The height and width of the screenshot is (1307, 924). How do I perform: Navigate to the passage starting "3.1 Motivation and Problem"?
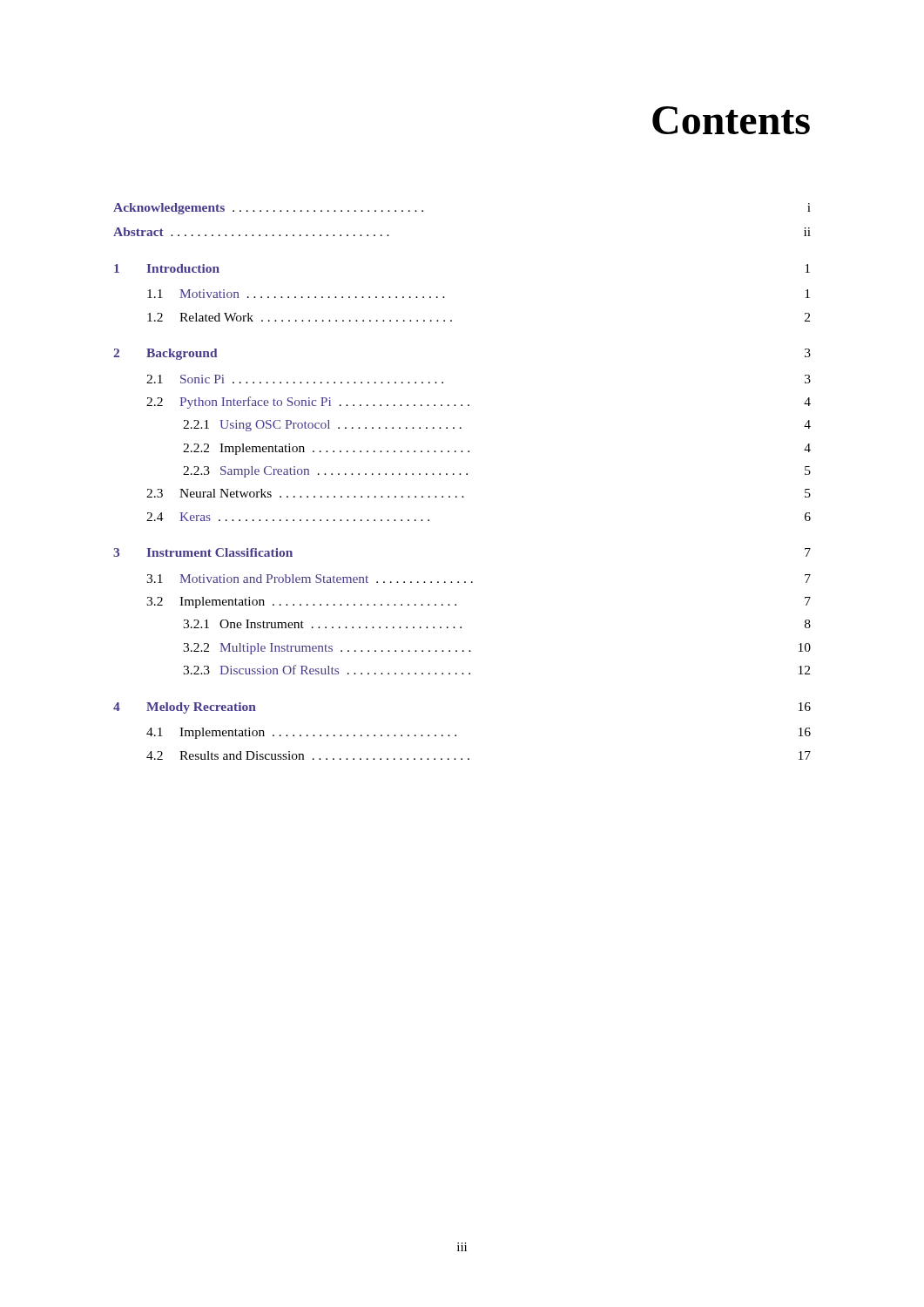(x=479, y=579)
